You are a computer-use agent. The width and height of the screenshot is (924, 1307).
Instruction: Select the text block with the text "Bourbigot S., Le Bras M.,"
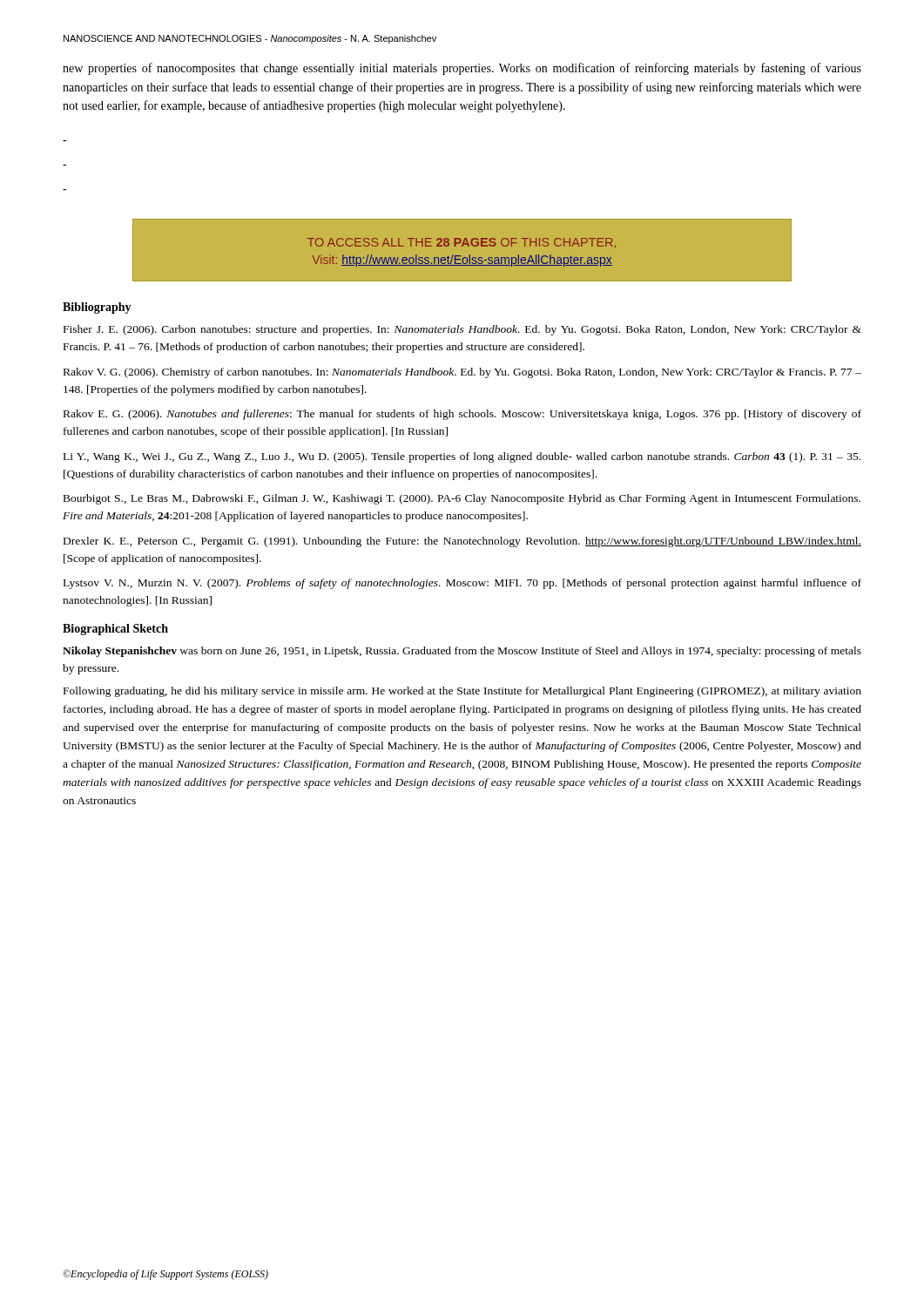click(462, 507)
